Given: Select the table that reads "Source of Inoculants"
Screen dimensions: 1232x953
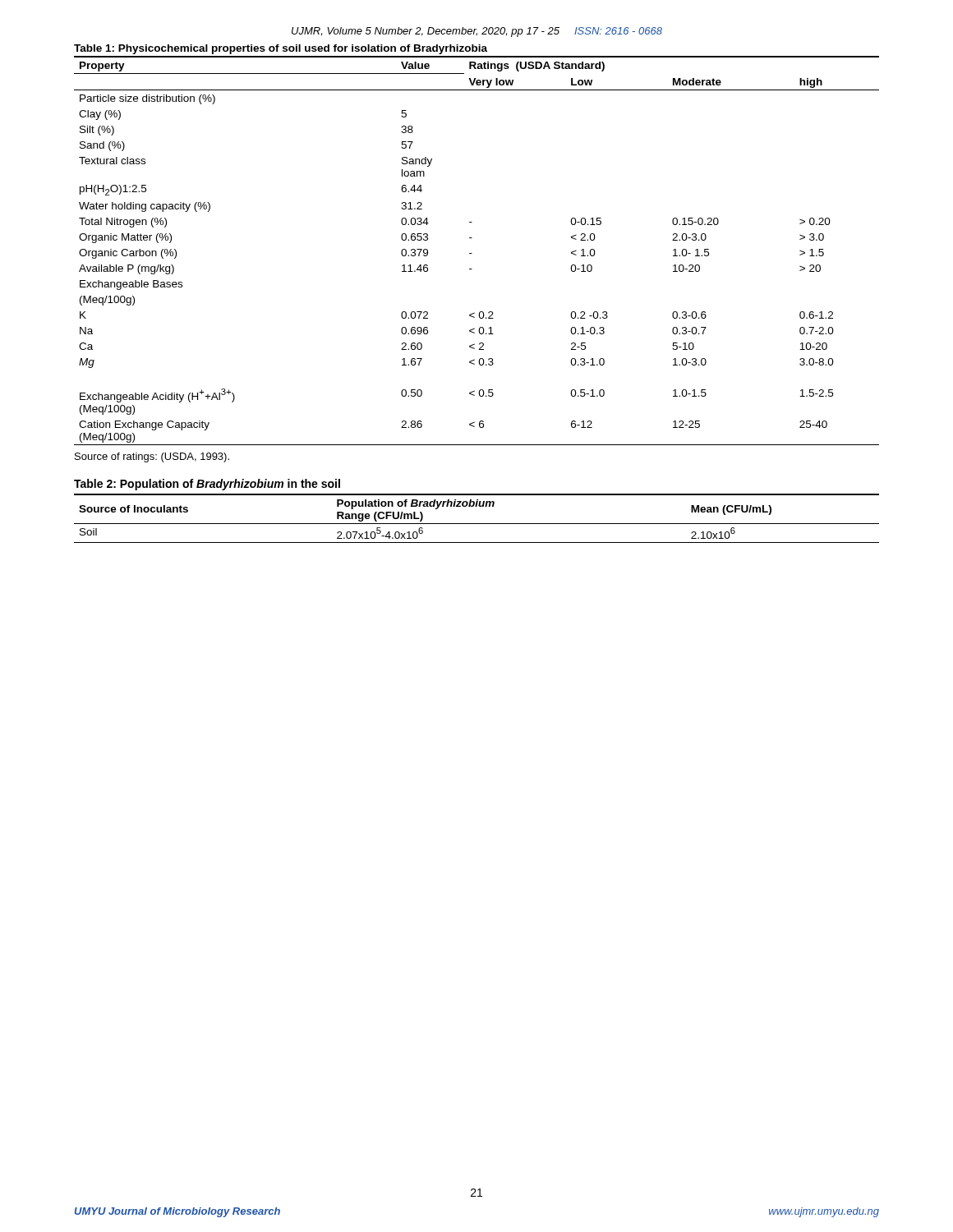Looking at the screenshot, I should point(476,518).
